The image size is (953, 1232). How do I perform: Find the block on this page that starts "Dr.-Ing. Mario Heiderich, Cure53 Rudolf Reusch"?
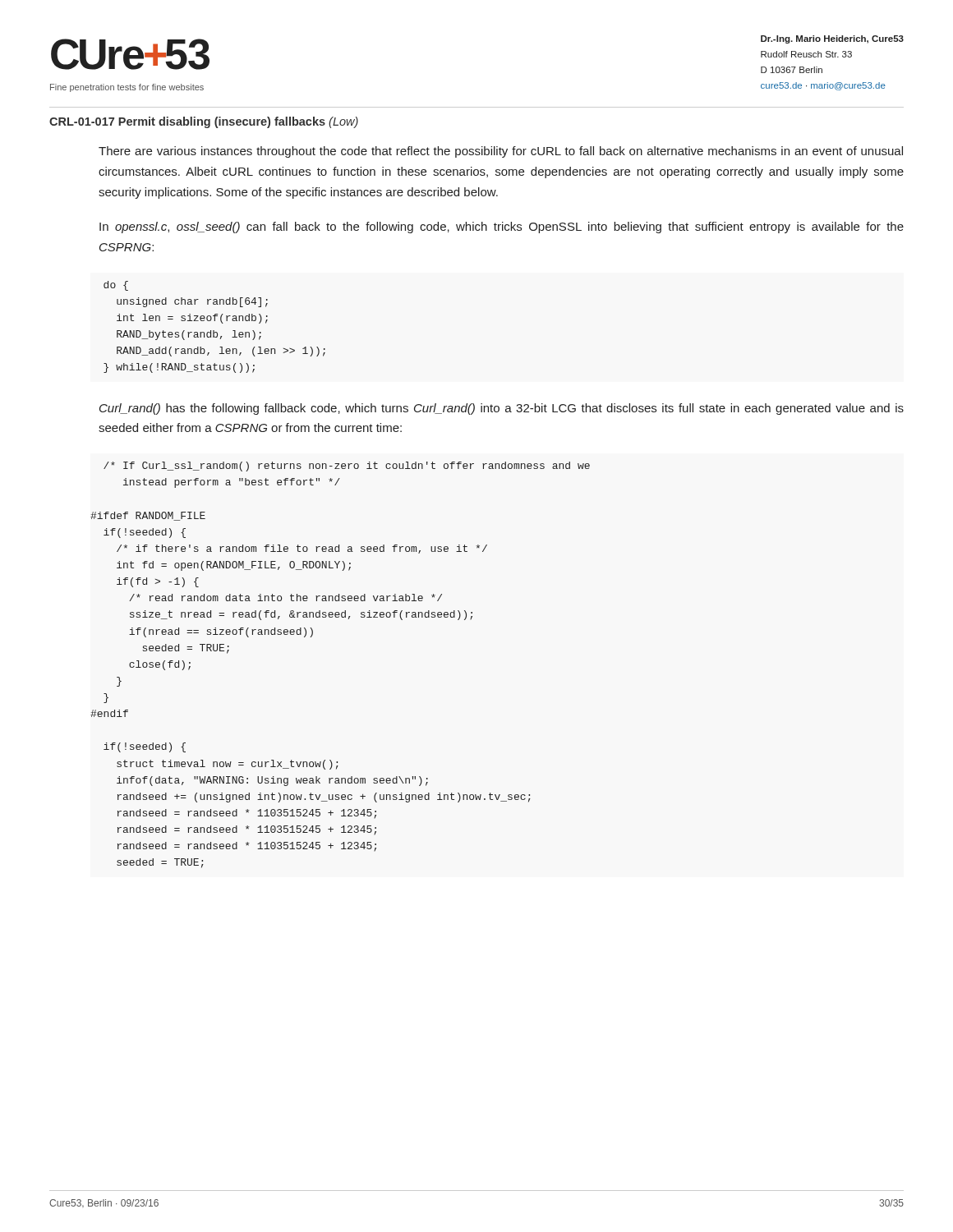(x=832, y=62)
